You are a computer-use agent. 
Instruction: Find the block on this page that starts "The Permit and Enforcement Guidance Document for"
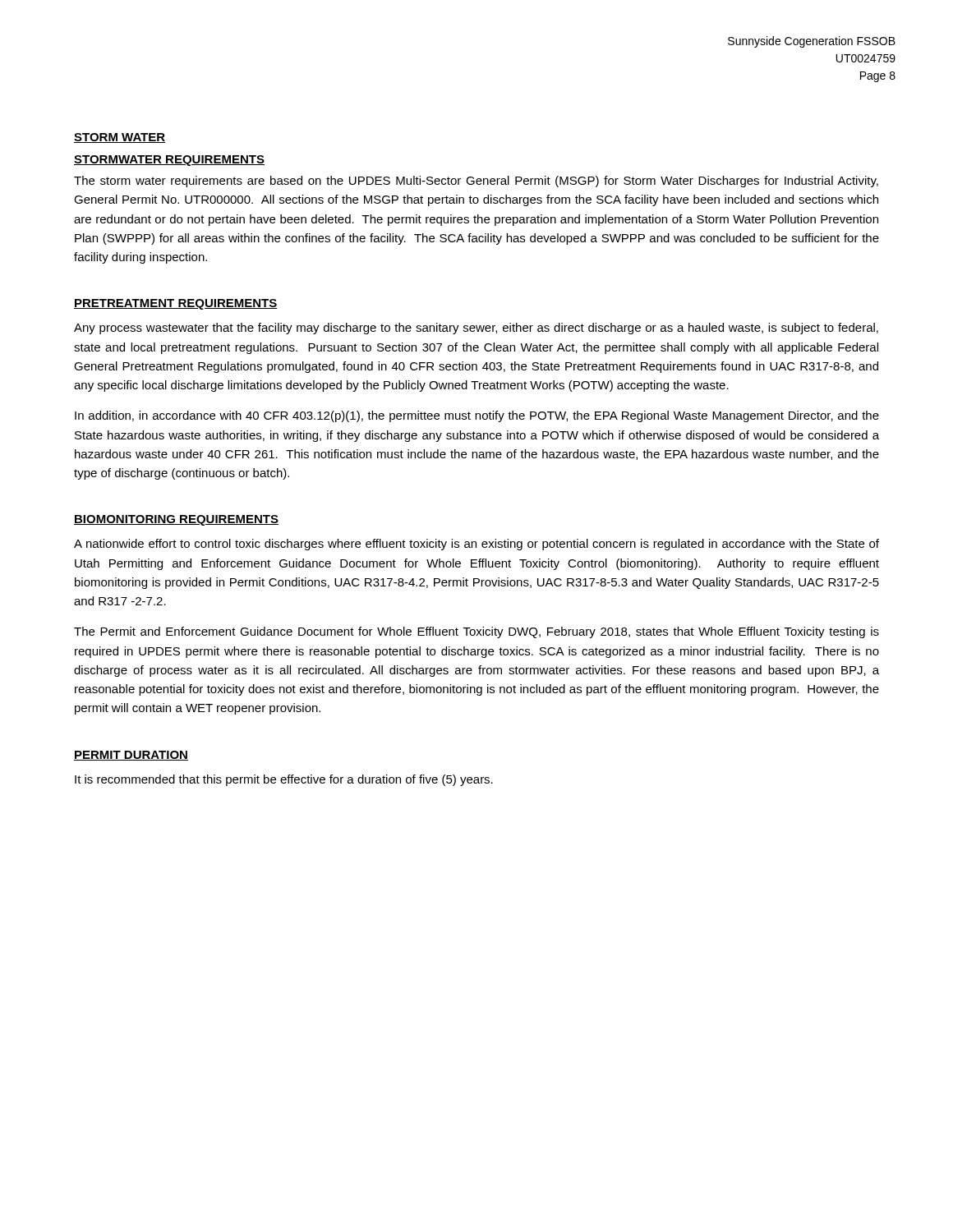[x=476, y=670]
